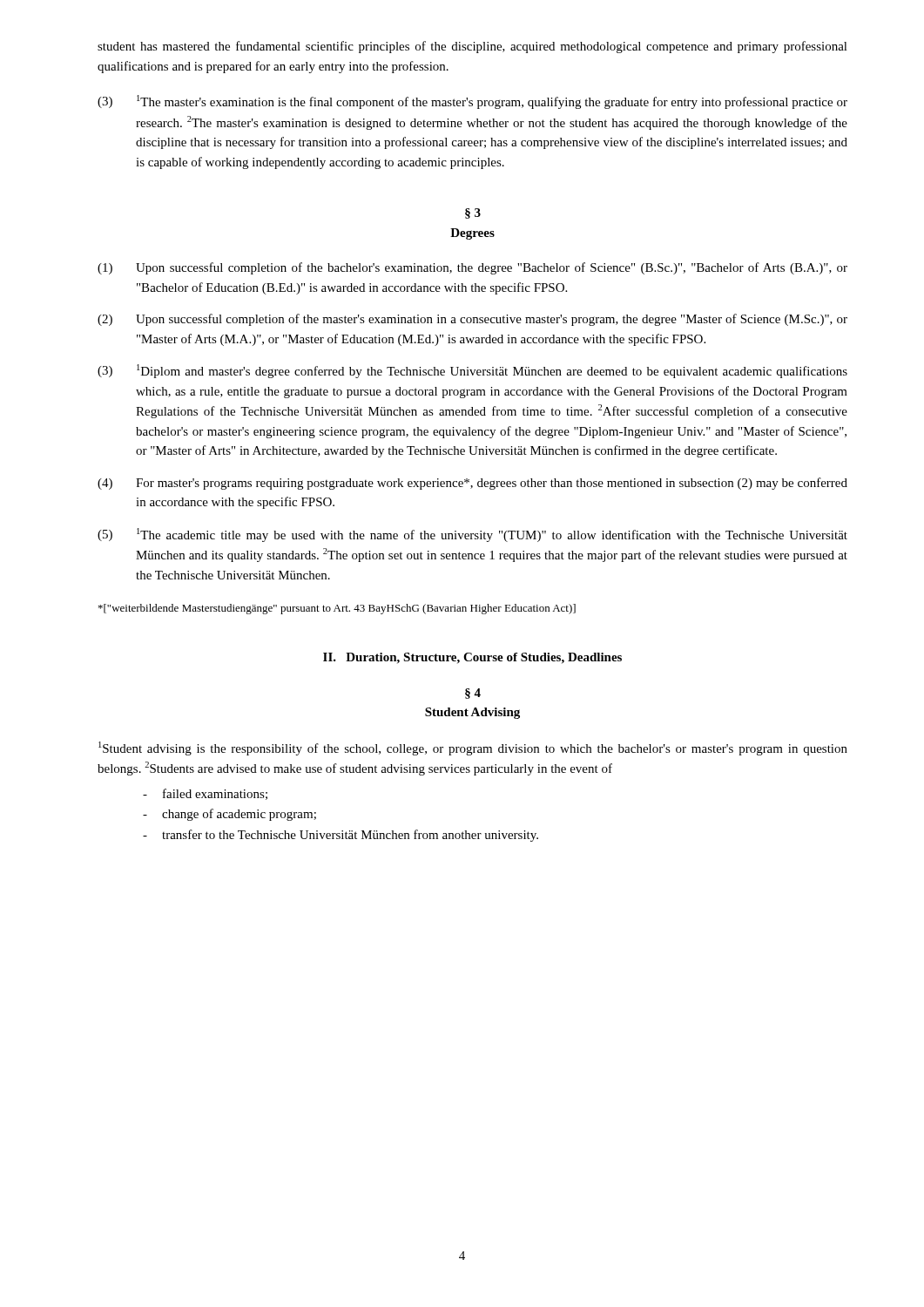Image resolution: width=924 pixels, height=1307 pixels.
Task: Click the passage that begins "(5) 1The academic title may be used"
Action: pyautogui.click(x=472, y=554)
